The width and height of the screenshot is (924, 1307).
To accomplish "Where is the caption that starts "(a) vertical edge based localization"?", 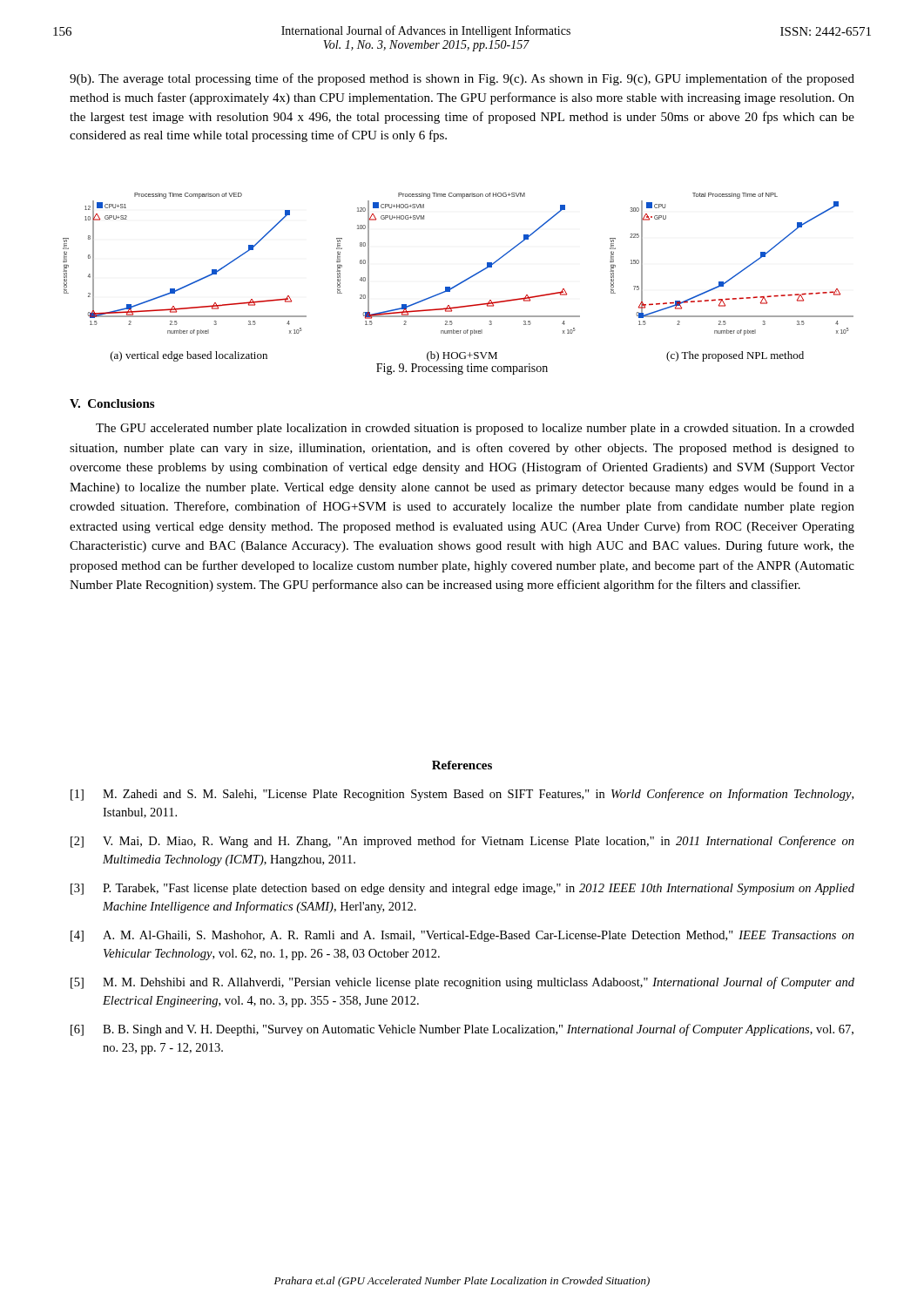I will [462, 356].
